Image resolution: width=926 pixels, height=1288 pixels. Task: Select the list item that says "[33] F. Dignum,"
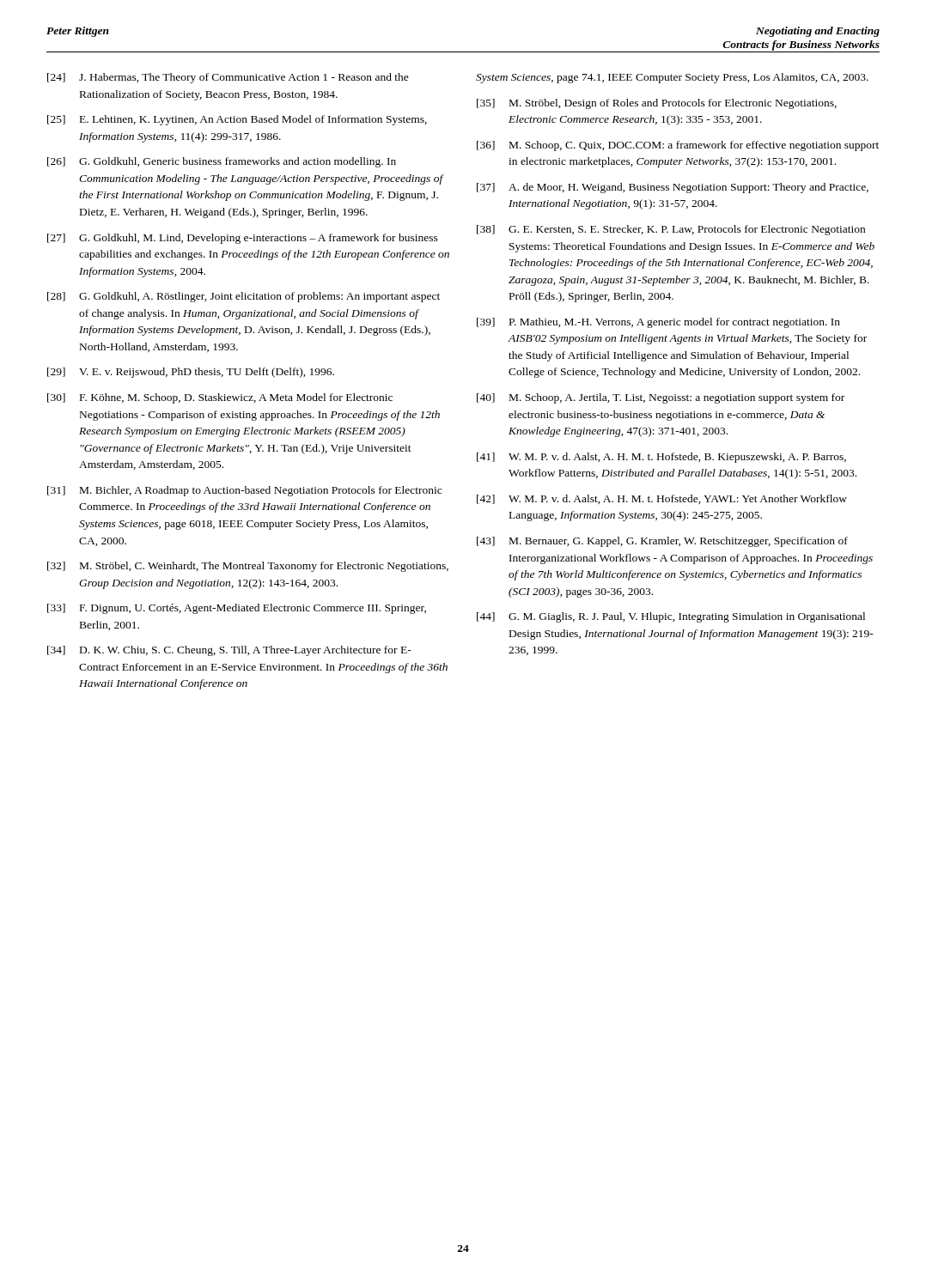pyautogui.click(x=248, y=616)
